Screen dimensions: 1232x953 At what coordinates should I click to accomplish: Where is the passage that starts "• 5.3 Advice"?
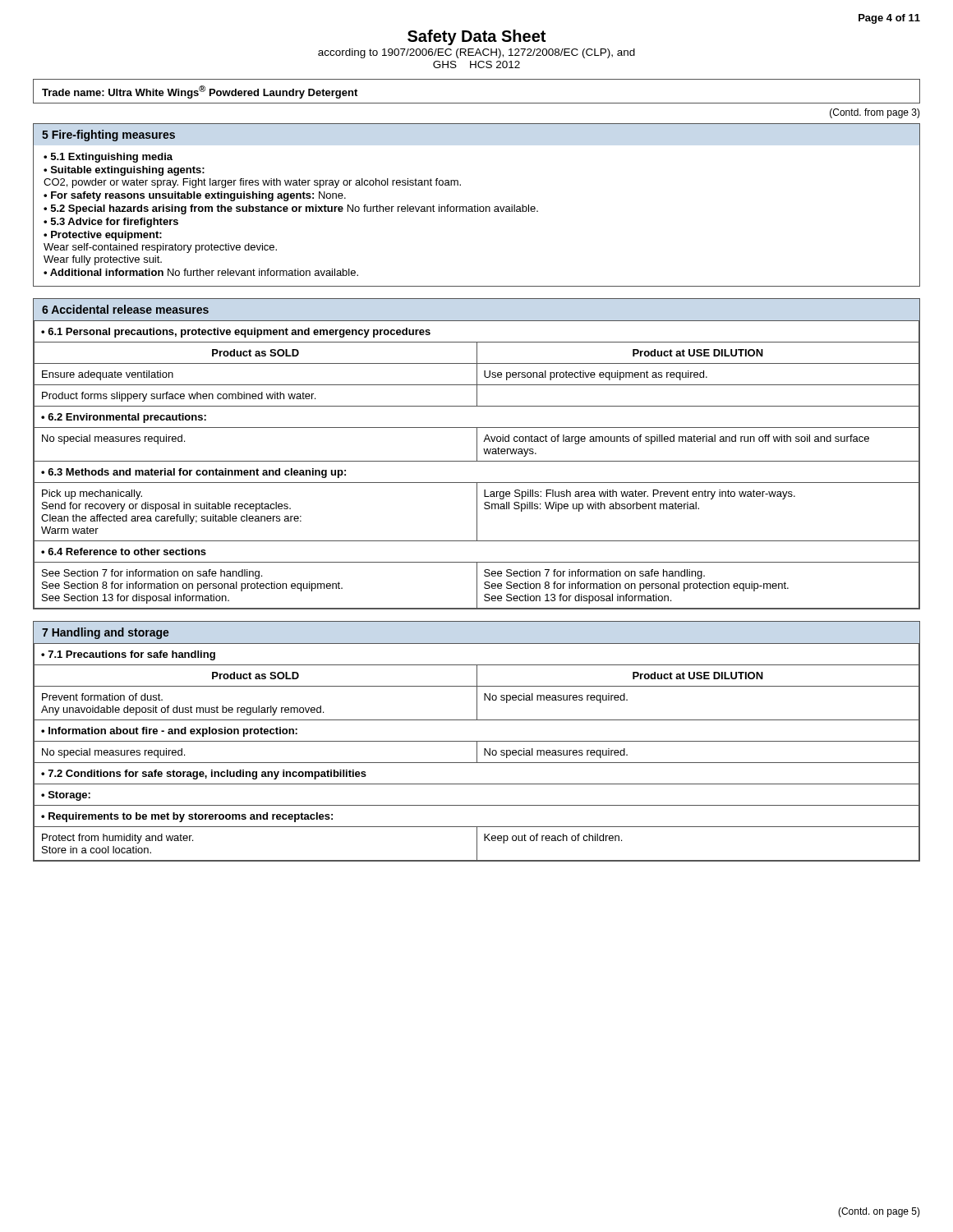[111, 222]
